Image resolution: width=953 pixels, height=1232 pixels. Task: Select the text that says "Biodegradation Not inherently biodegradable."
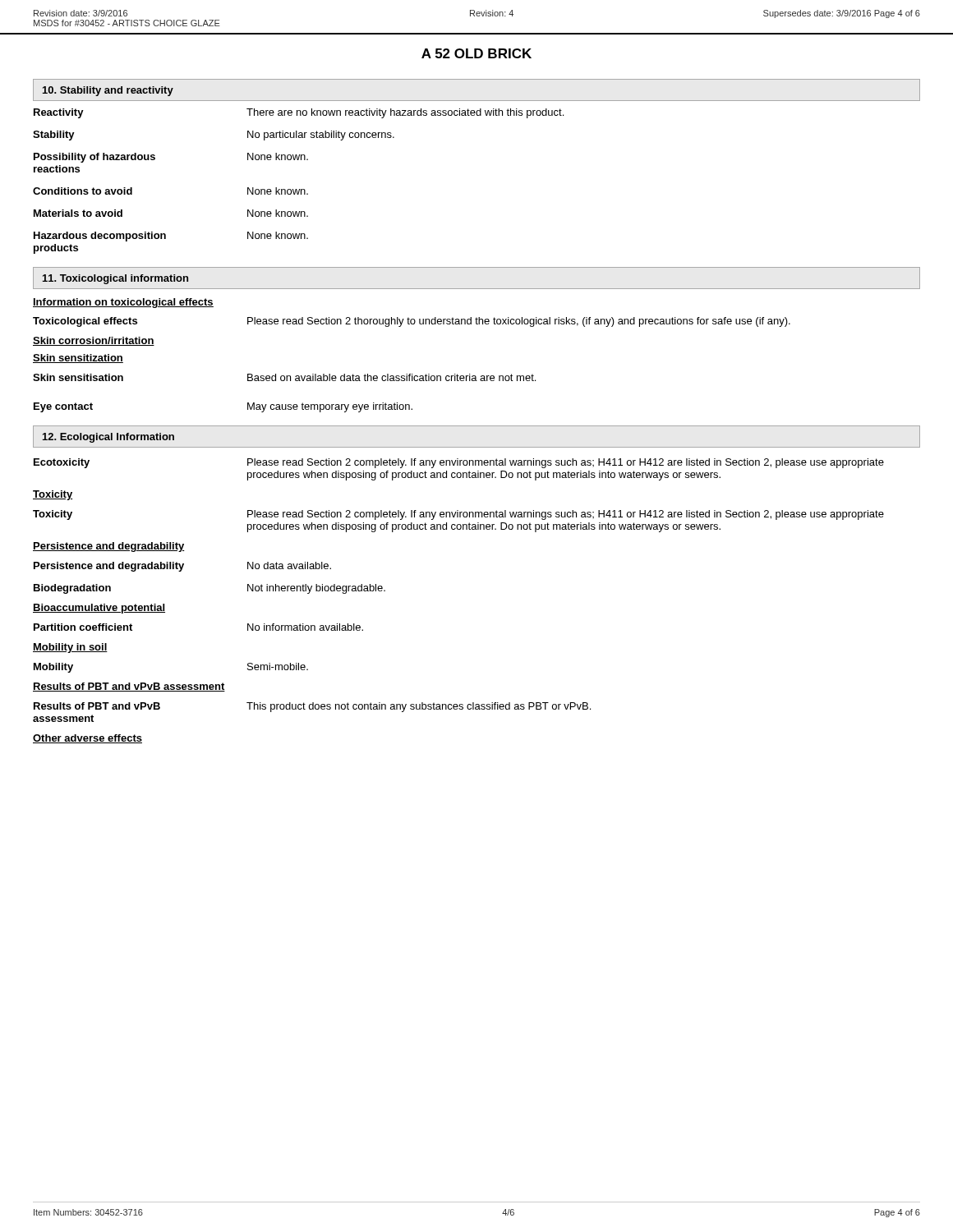62,588
